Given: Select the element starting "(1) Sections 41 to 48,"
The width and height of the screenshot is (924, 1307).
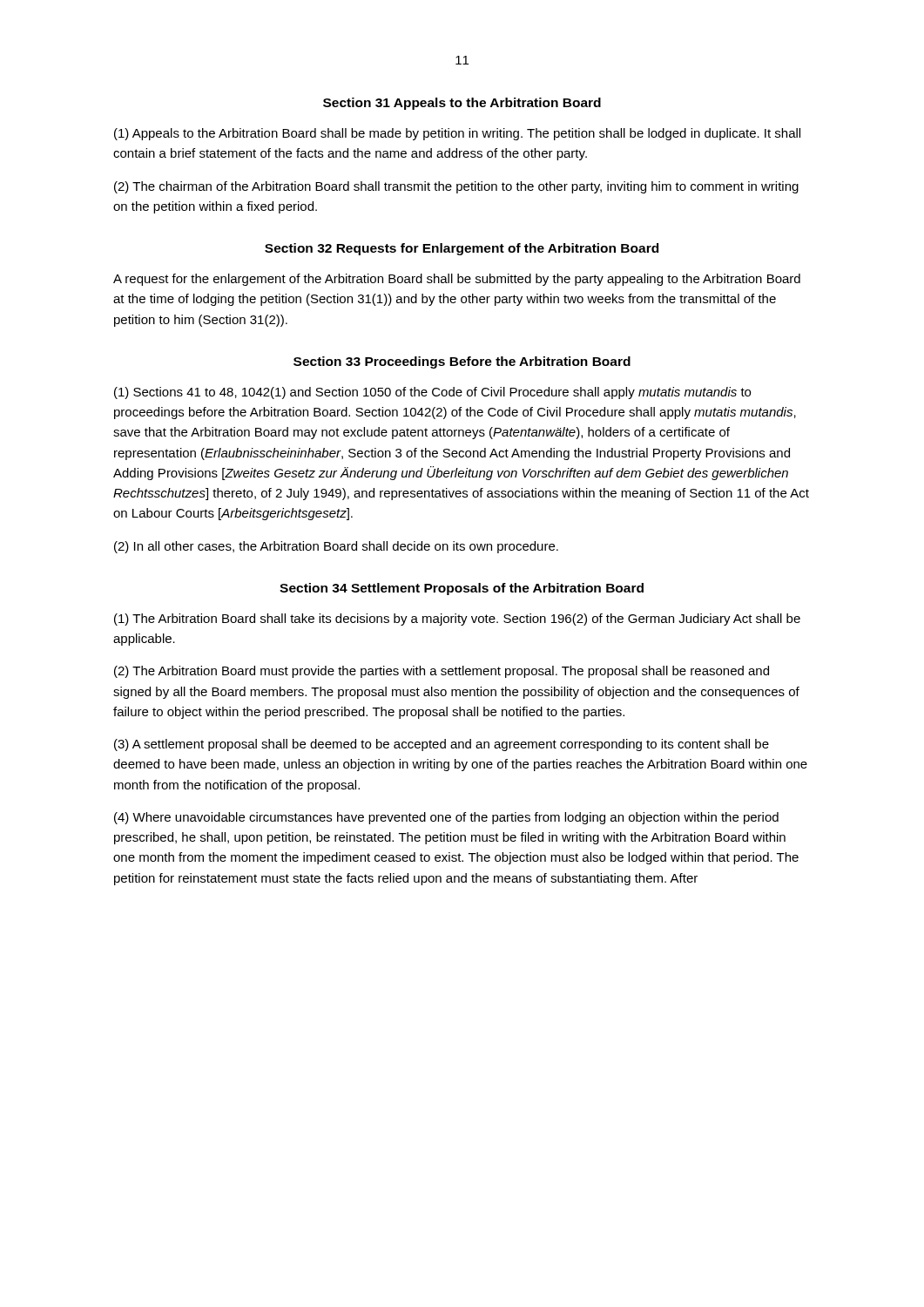Looking at the screenshot, I should [461, 452].
